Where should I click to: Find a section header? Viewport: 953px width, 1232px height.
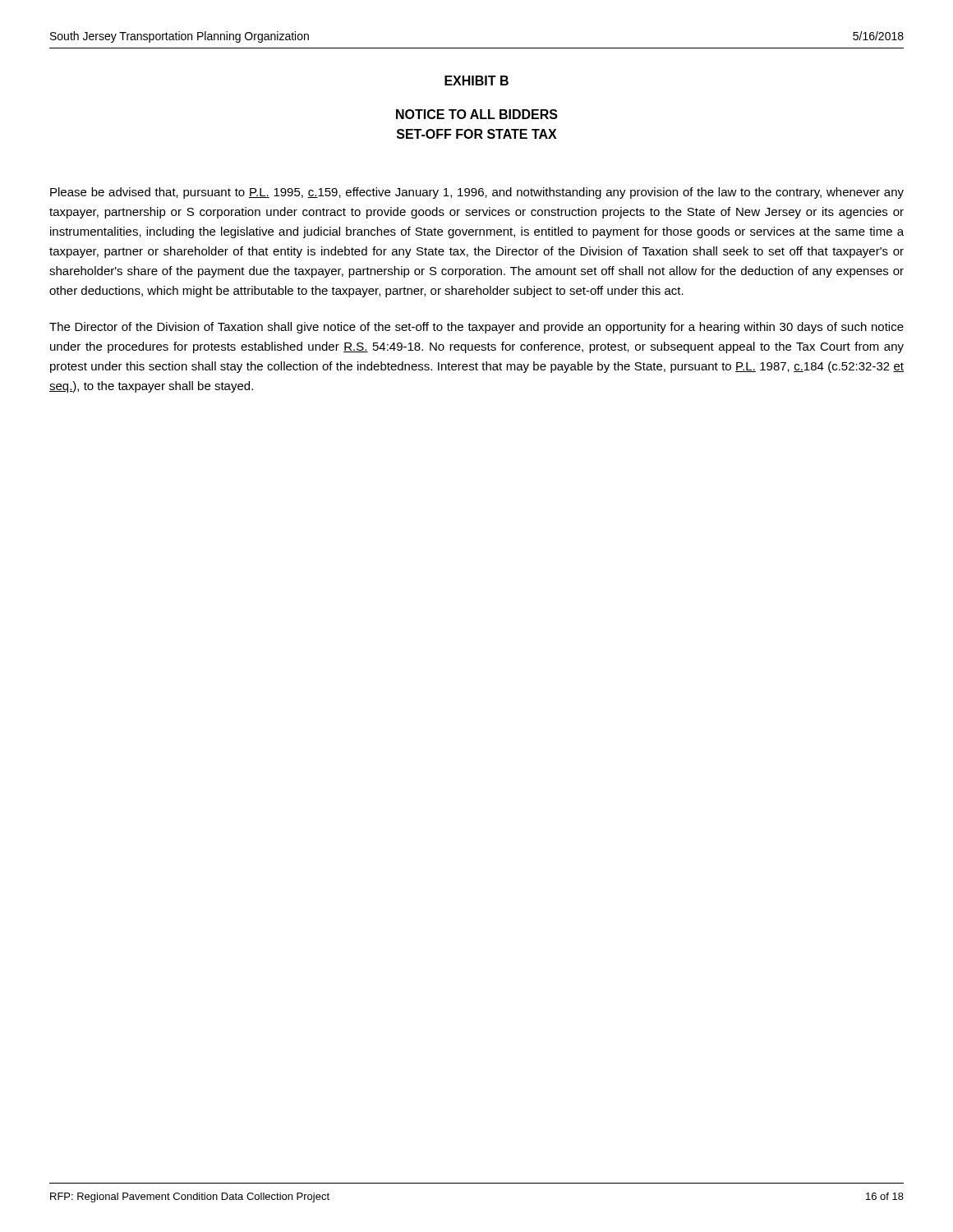click(476, 124)
